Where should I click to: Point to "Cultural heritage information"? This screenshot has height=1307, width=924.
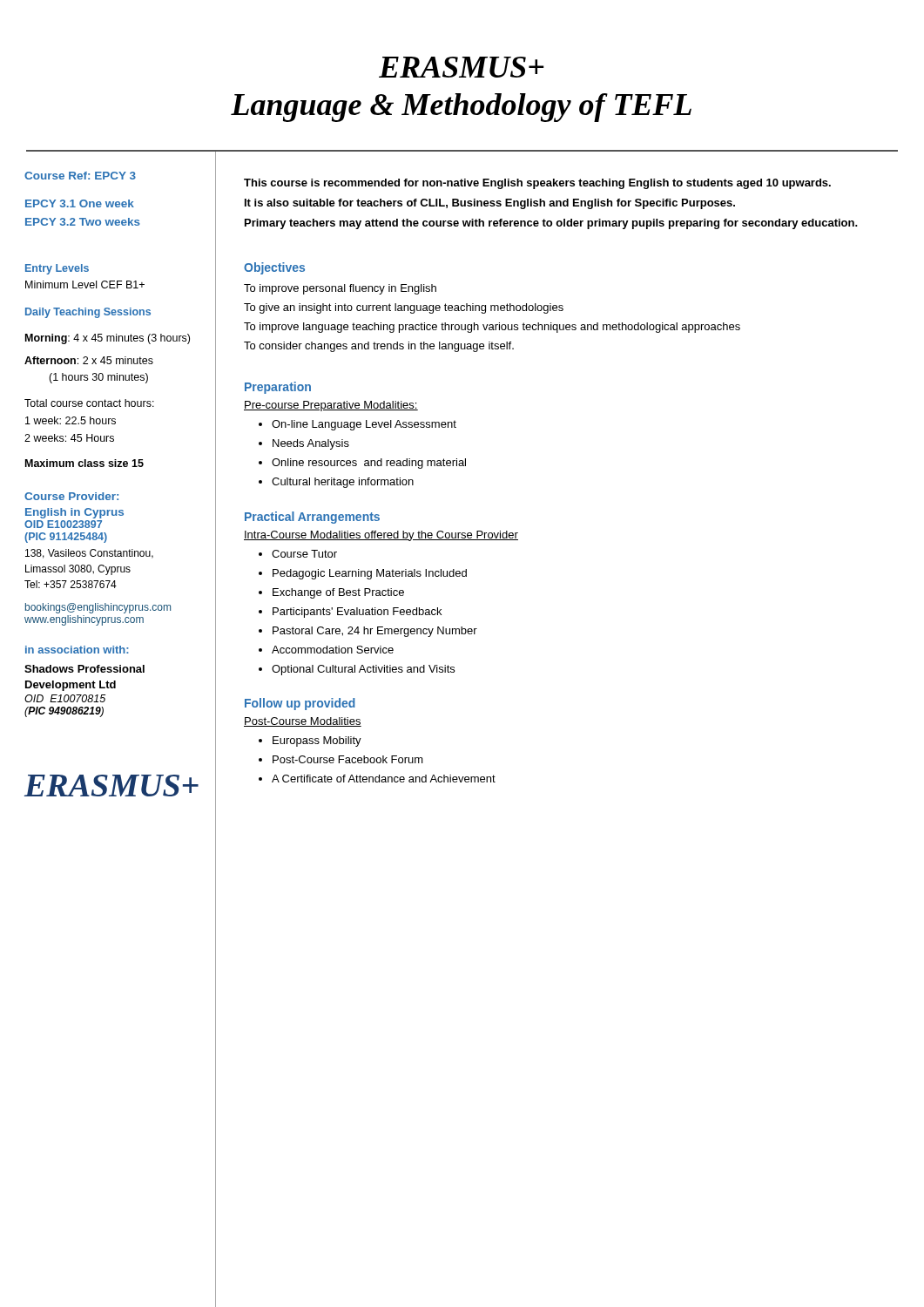(343, 482)
